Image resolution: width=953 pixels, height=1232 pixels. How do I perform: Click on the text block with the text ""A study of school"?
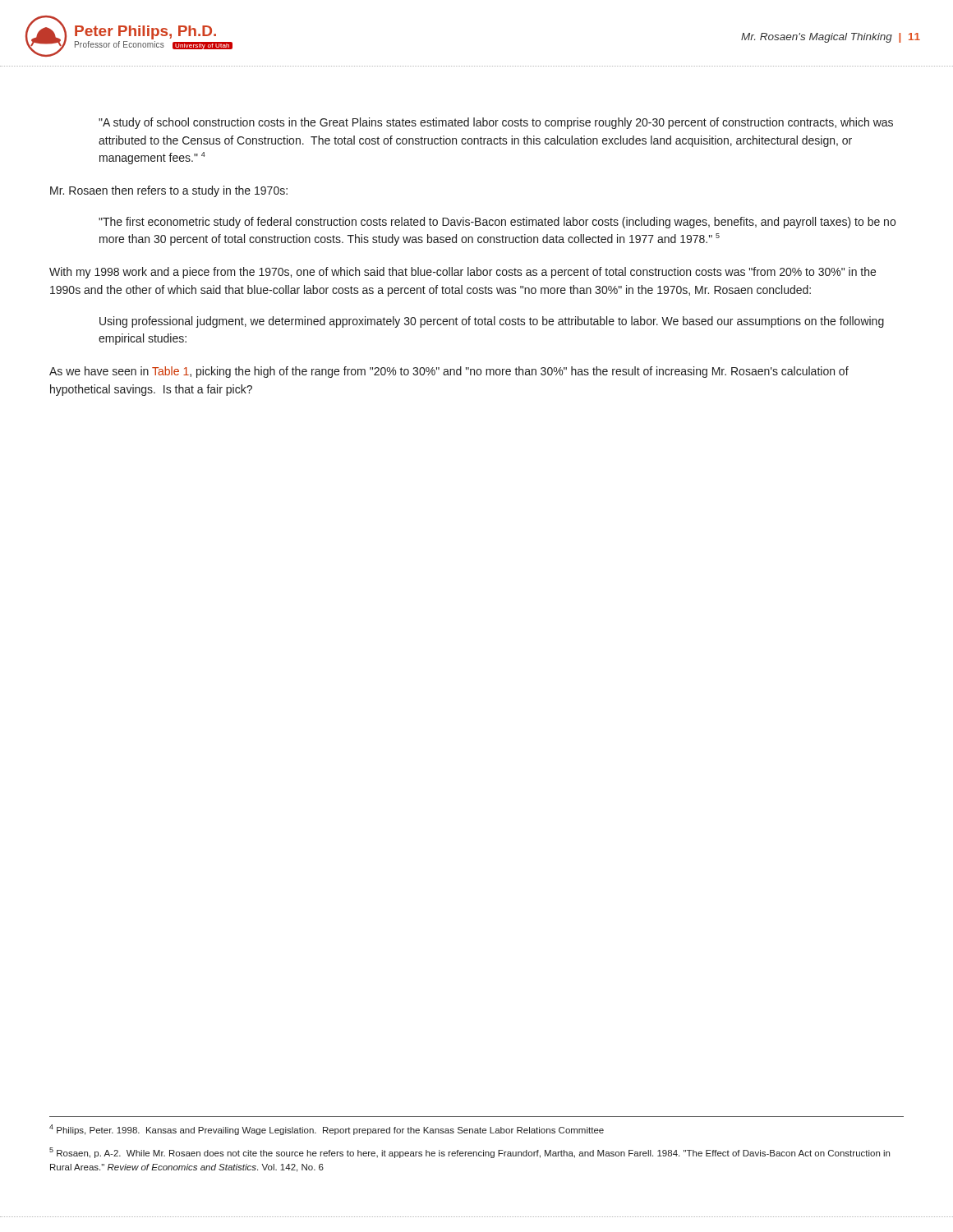click(x=496, y=140)
